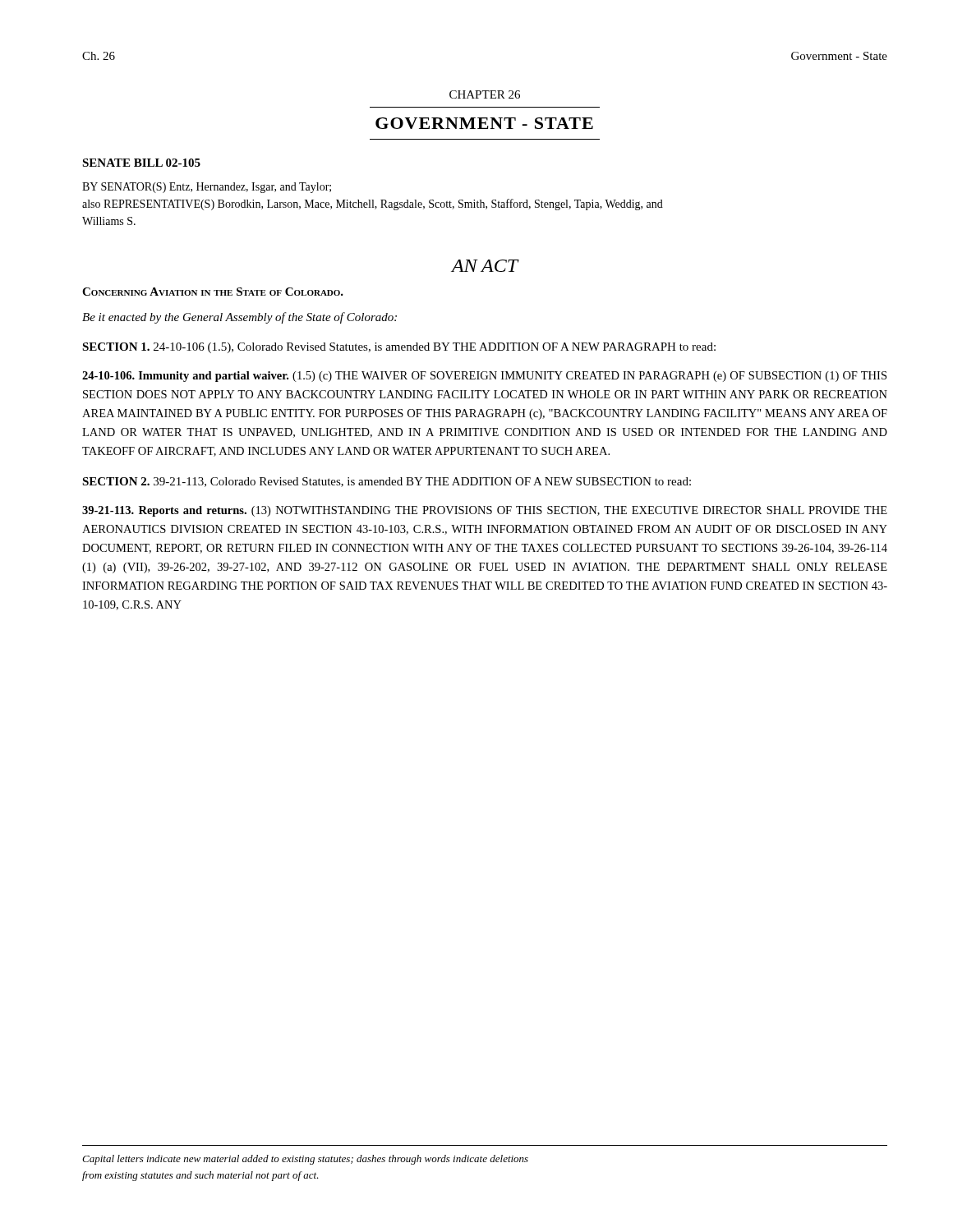953x1232 pixels.
Task: Find the block on this page that starts "SECTION 1. 24-10-106 (1.5), Colorado Revised Statutes, is"
Action: click(399, 347)
